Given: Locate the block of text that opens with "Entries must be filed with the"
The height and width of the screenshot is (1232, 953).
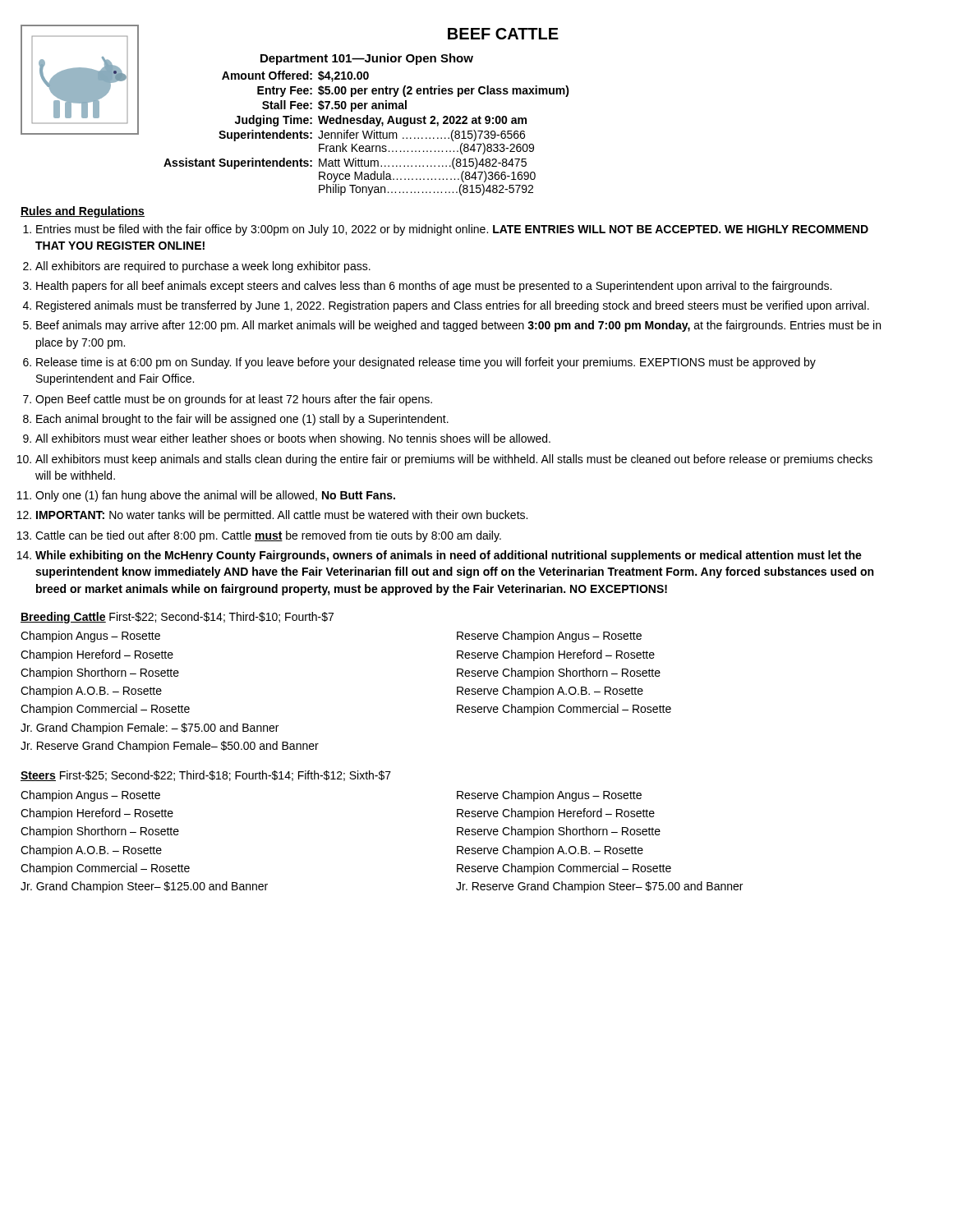Looking at the screenshot, I should click(x=463, y=238).
